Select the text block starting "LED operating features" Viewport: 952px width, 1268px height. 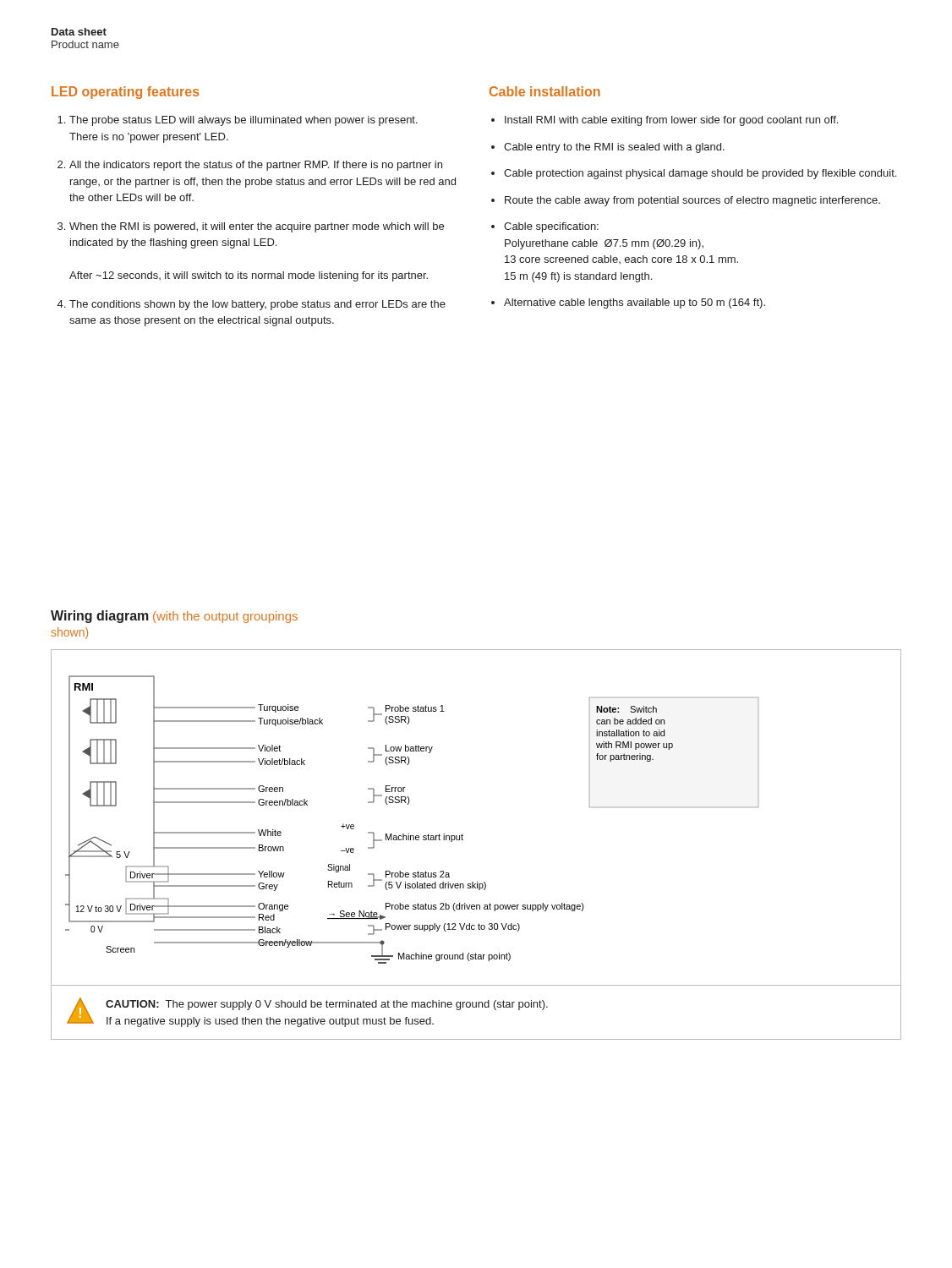[125, 92]
